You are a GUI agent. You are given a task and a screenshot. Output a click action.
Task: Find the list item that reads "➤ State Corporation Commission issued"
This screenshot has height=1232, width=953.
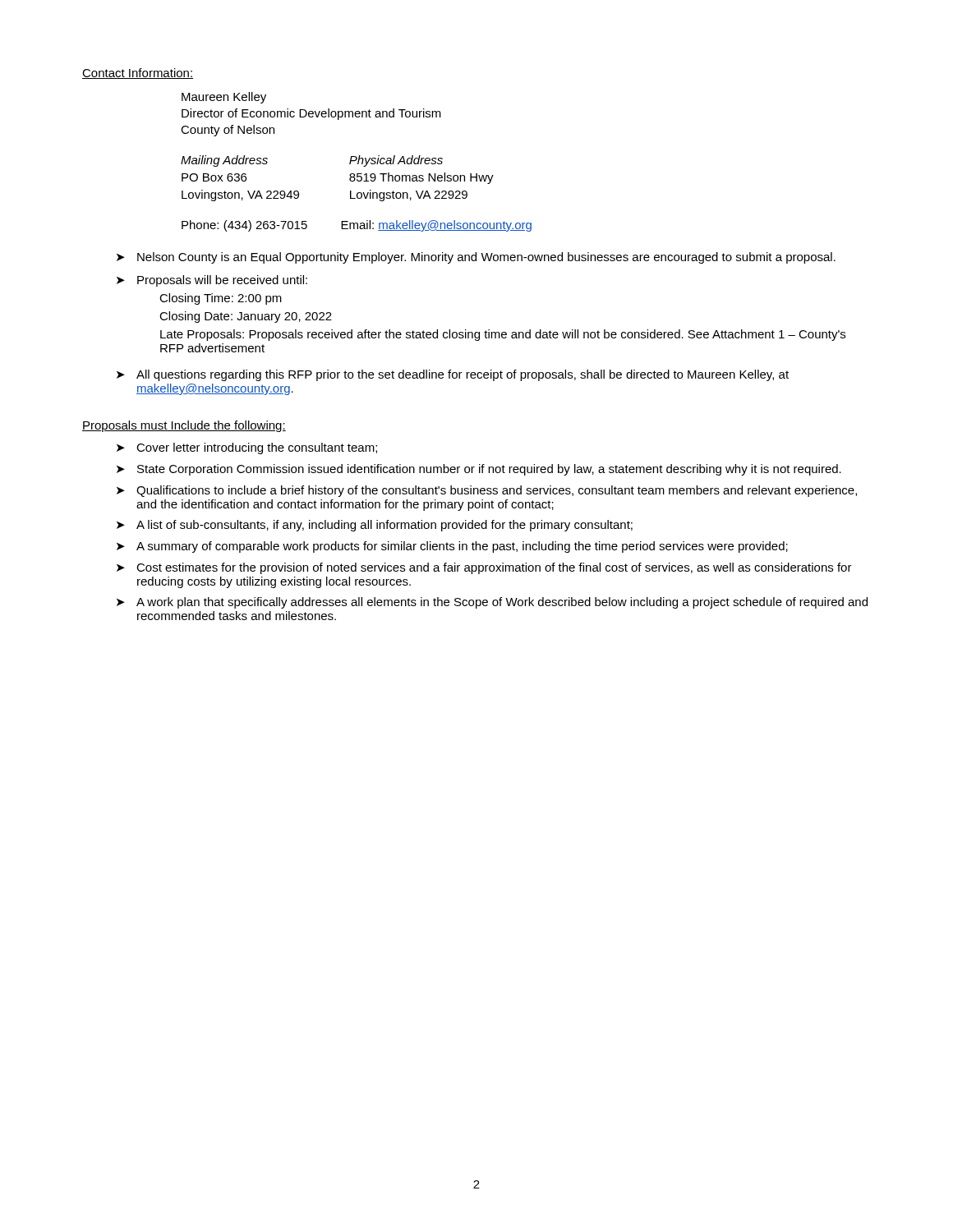tap(478, 469)
